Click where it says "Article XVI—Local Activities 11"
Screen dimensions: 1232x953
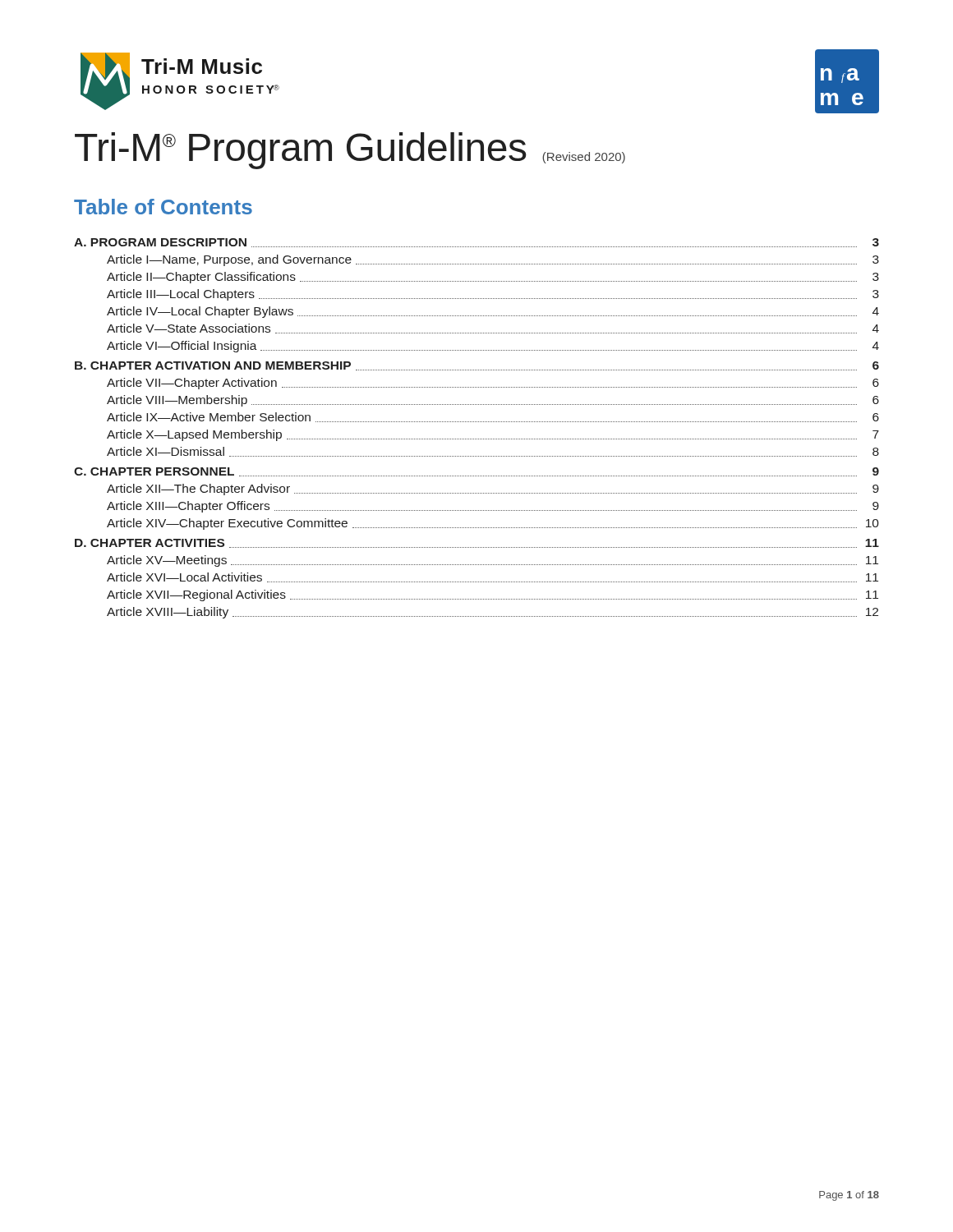(493, 577)
